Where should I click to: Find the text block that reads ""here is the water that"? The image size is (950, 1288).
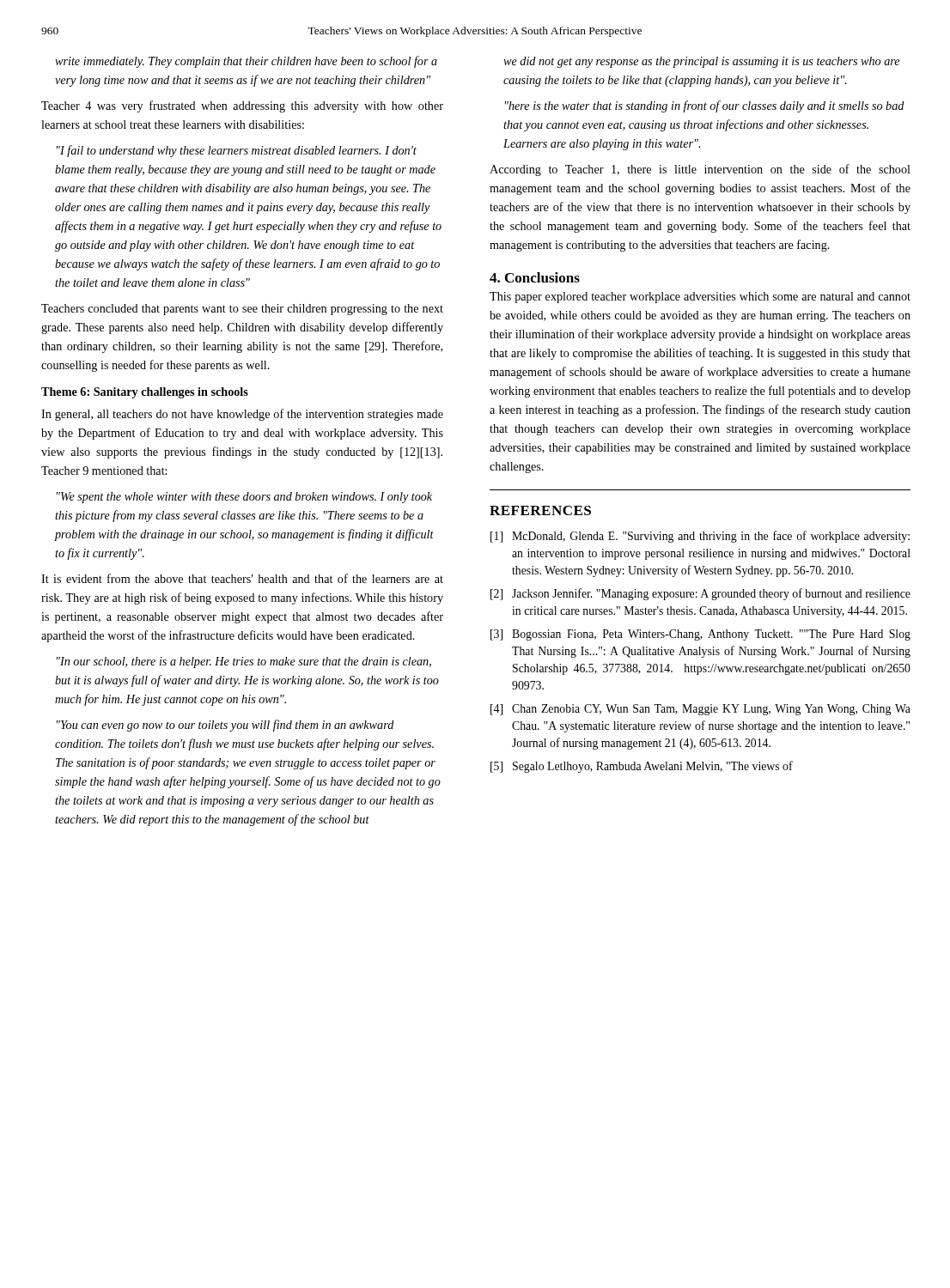pyautogui.click(x=707, y=125)
